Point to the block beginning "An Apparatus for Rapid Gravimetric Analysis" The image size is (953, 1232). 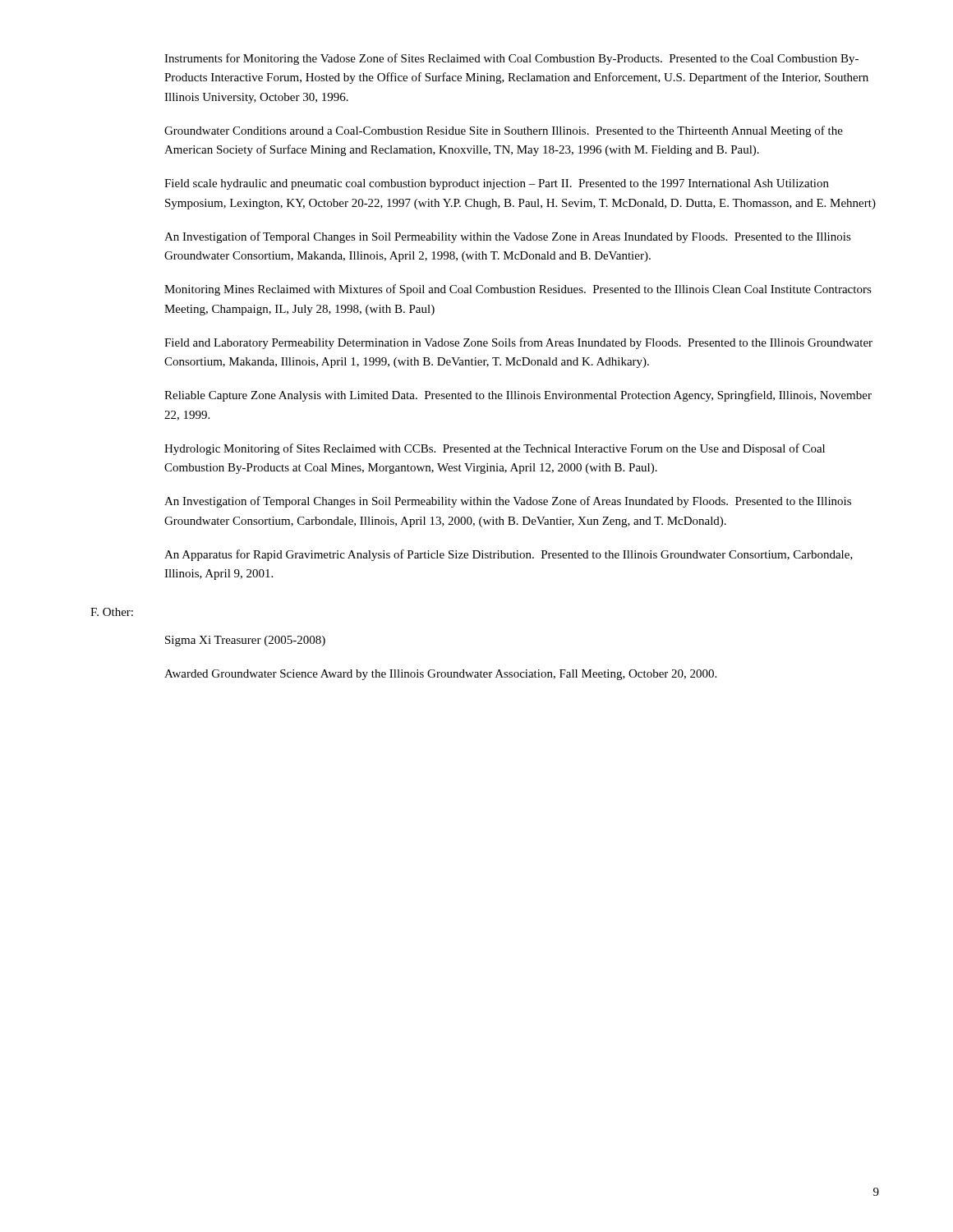(509, 564)
